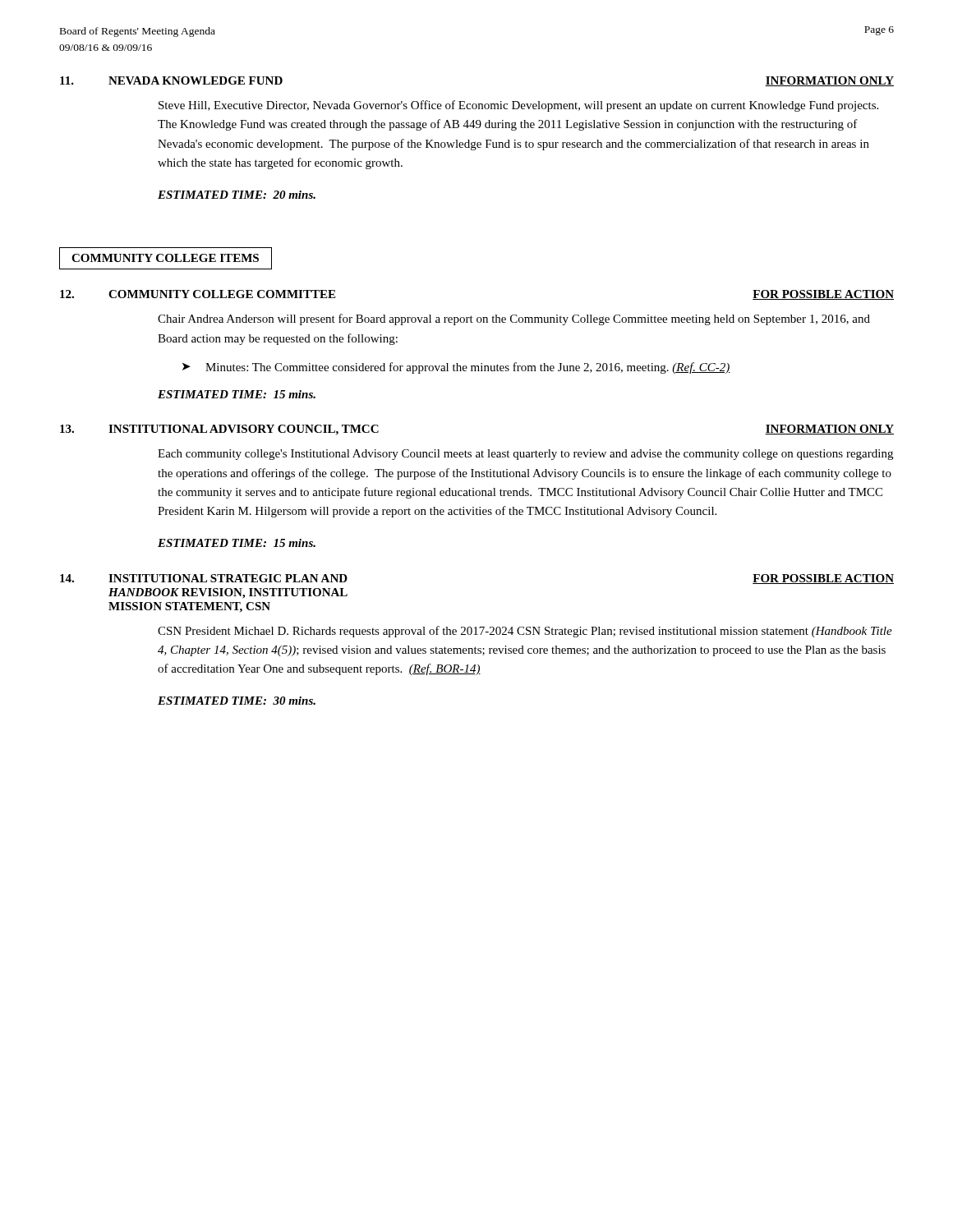This screenshot has height=1232, width=953.
Task: Click on the element starting "CSN President Michael D. Richards requests approval of"
Action: pyautogui.click(x=525, y=632)
